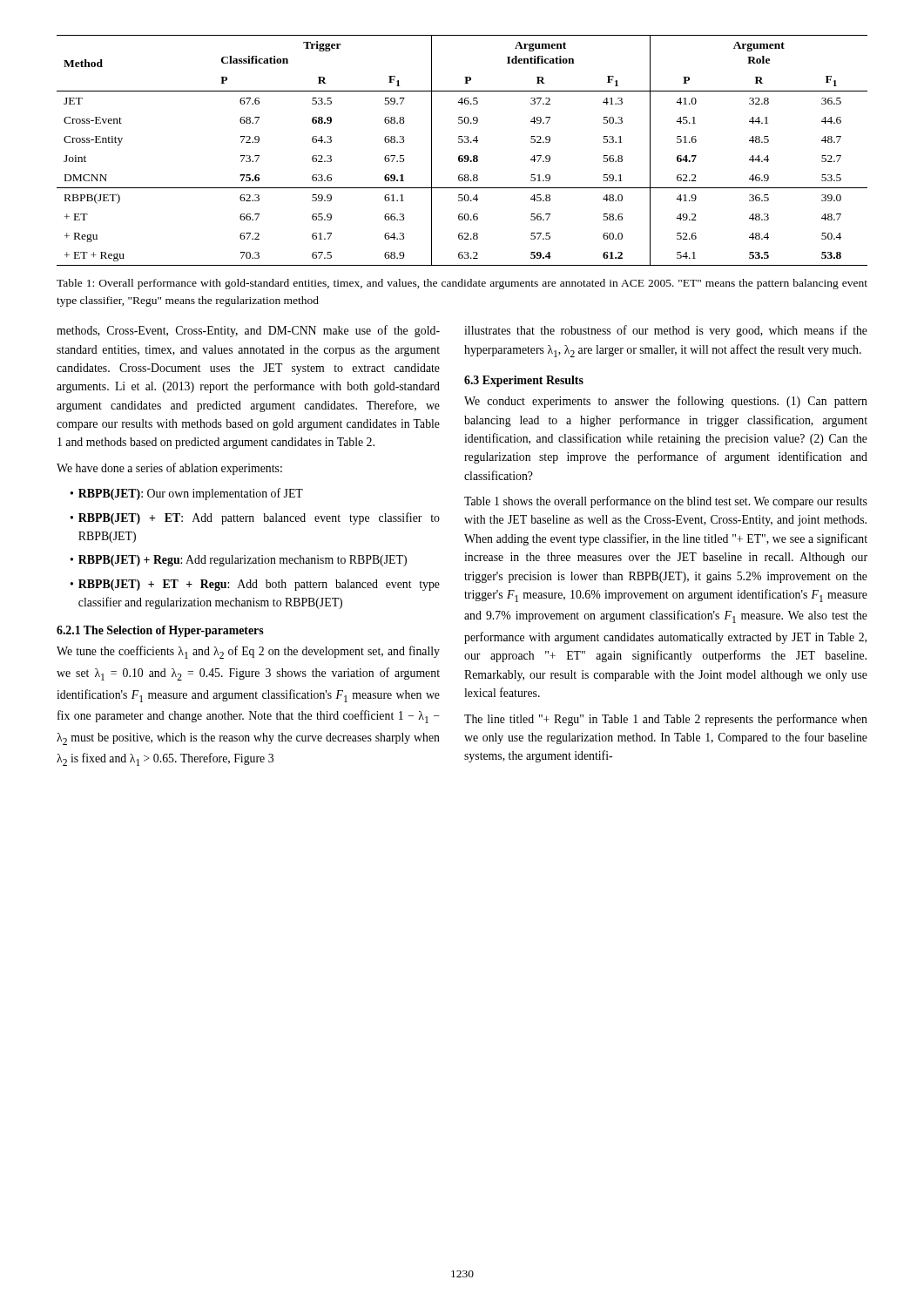The image size is (924, 1307).
Task: Navigate to the region starting "6.2.1 The Selection of Hyper-parameters"
Action: (160, 631)
